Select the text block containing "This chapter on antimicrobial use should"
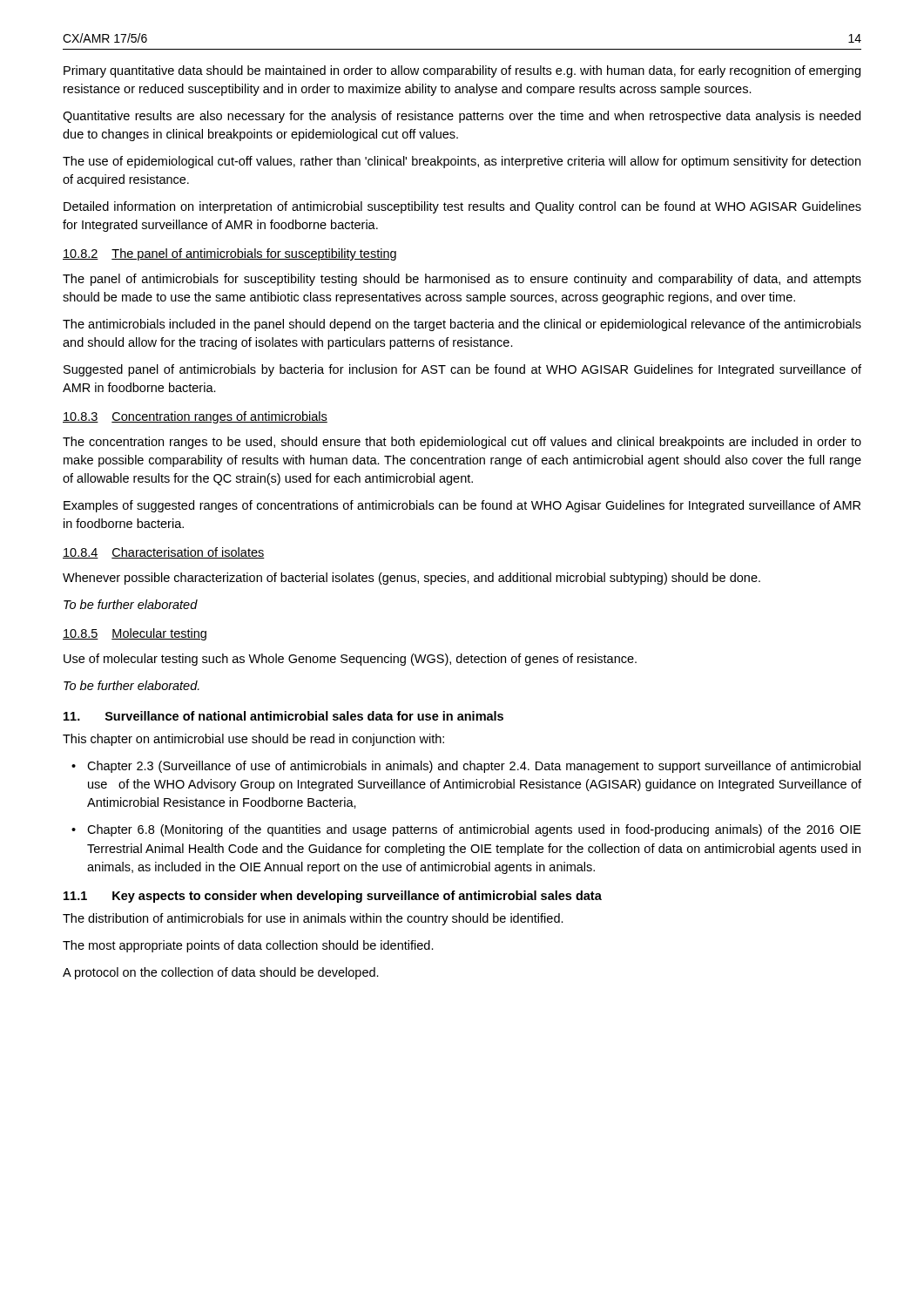Image resolution: width=924 pixels, height=1307 pixels. click(x=253, y=740)
